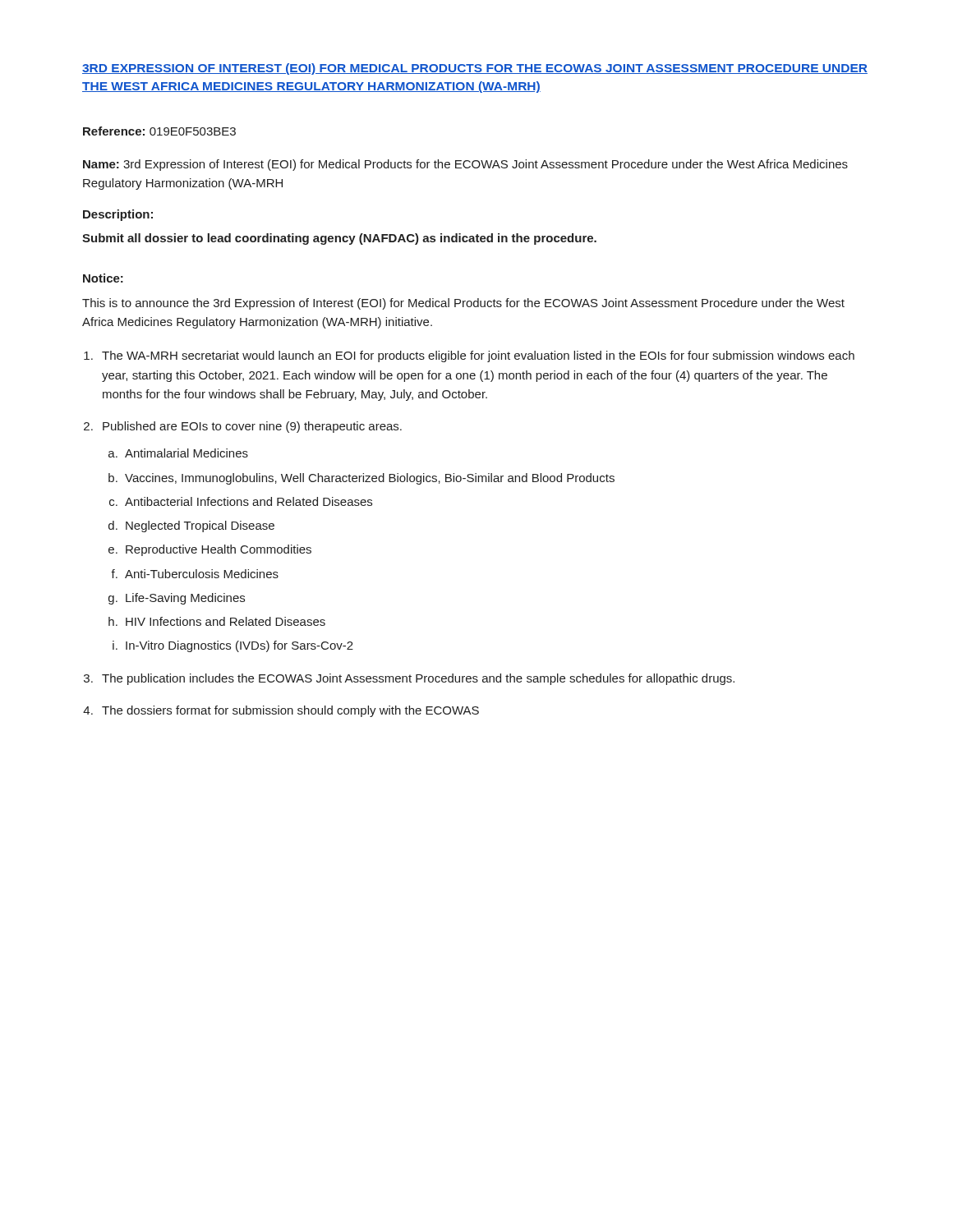This screenshot has height=1232, width=953.
Task: Click on the list item with the text "HIV Infections and Related"
Action: coord(225,621)
